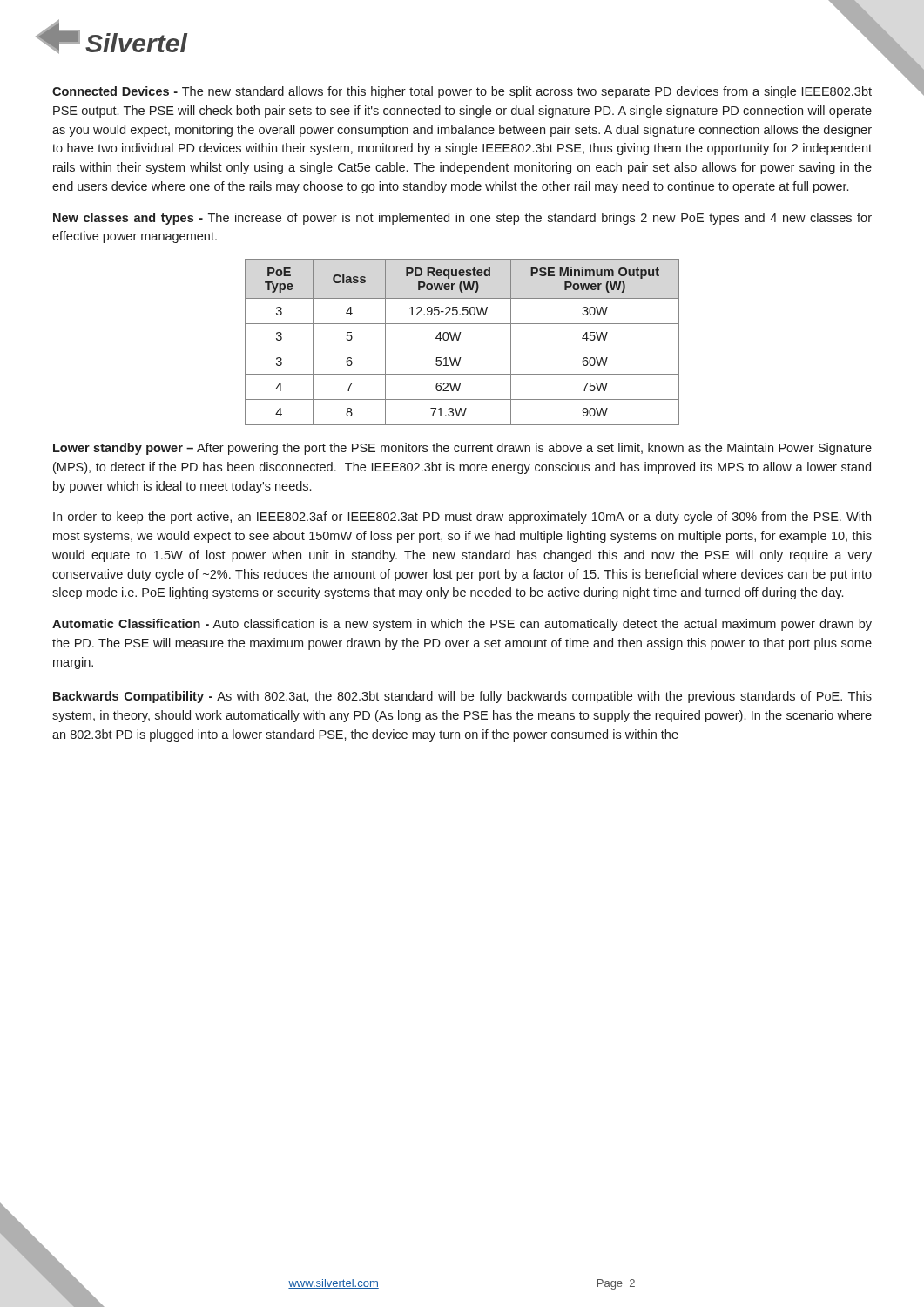The image size is (924, 1307).
Task: Select the table that reads "PD Requested Power (W)"
Action: point(462,342)
